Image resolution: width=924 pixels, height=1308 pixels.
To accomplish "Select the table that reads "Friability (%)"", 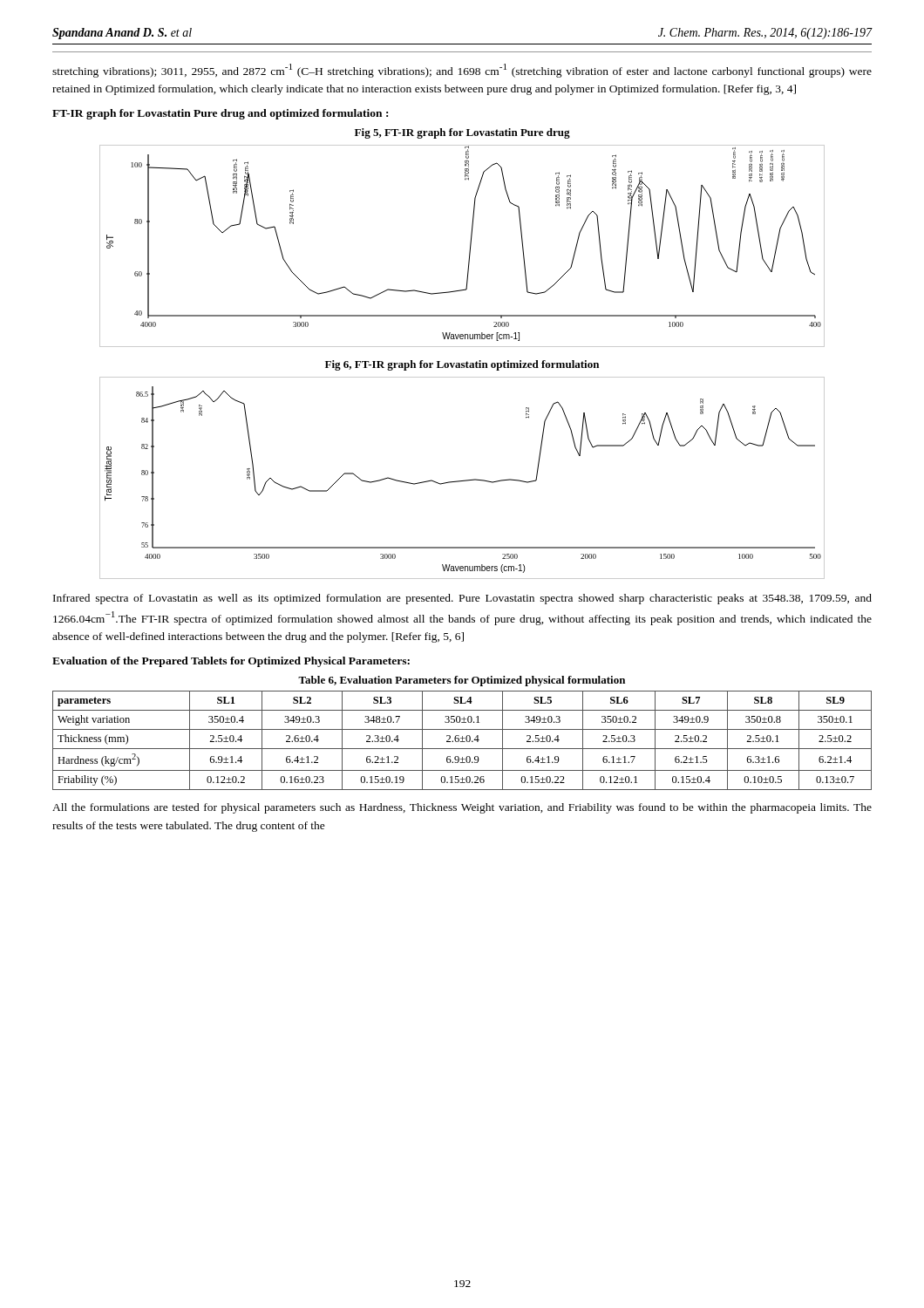I will 462,741.
